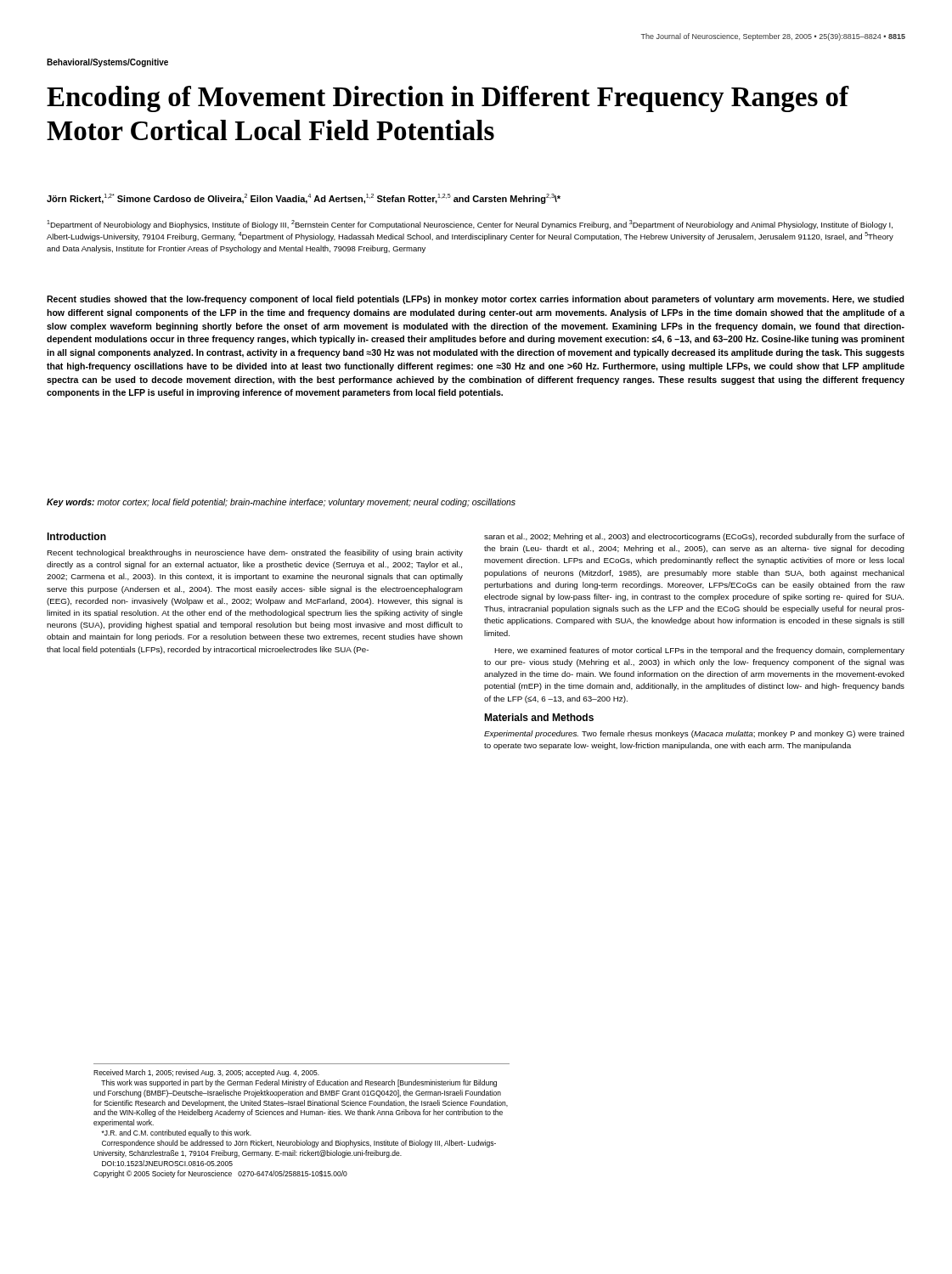The height and width of the screenshot is (1274, 952).
Task: Find the block on this page that starts "Jörn Rickert,1,2* Simone Cardoso de Oliveira,2 Eilon Vaadia,4"
Action: pos(304,198)
